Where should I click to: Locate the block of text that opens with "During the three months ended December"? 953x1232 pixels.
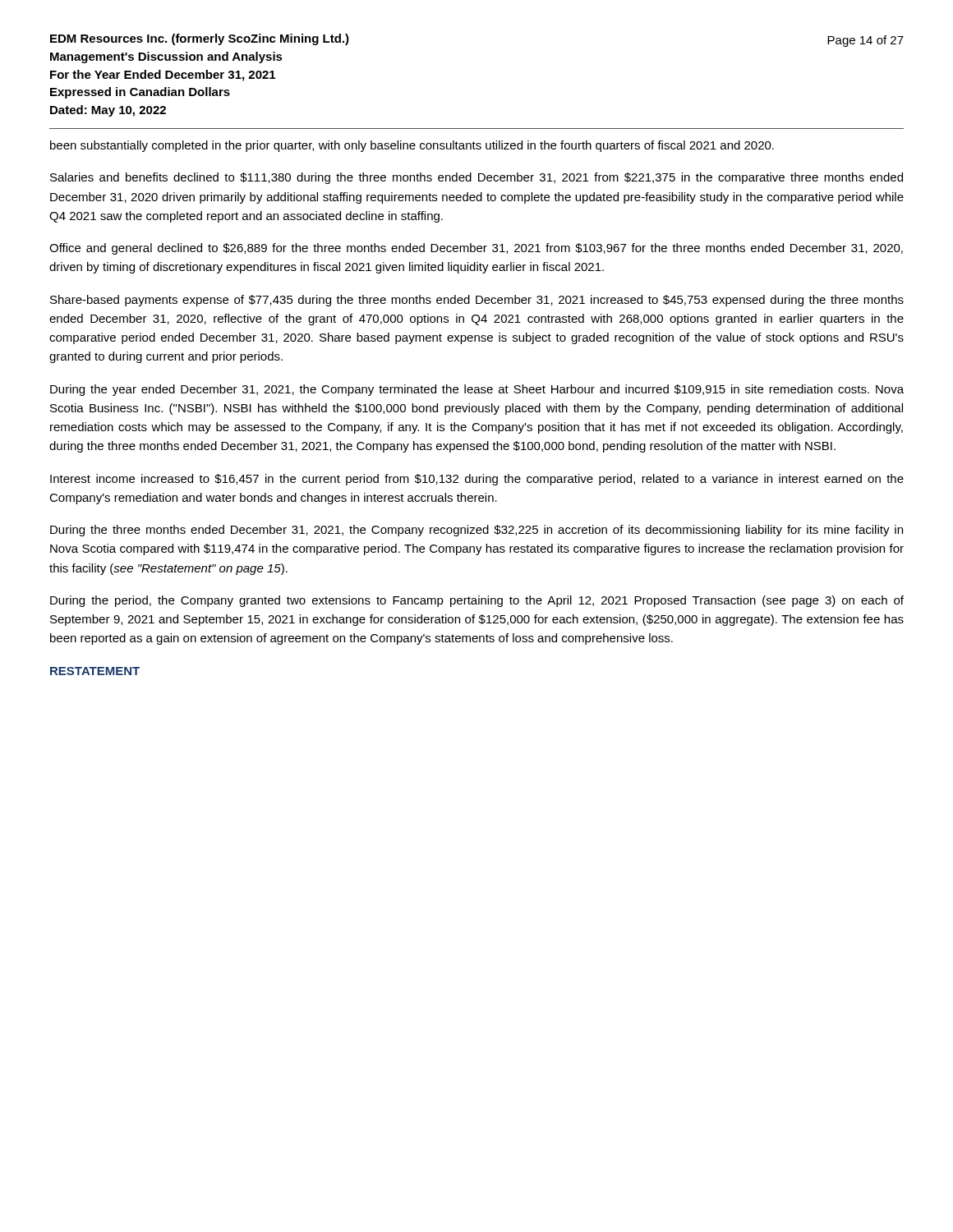coord(476,549)
